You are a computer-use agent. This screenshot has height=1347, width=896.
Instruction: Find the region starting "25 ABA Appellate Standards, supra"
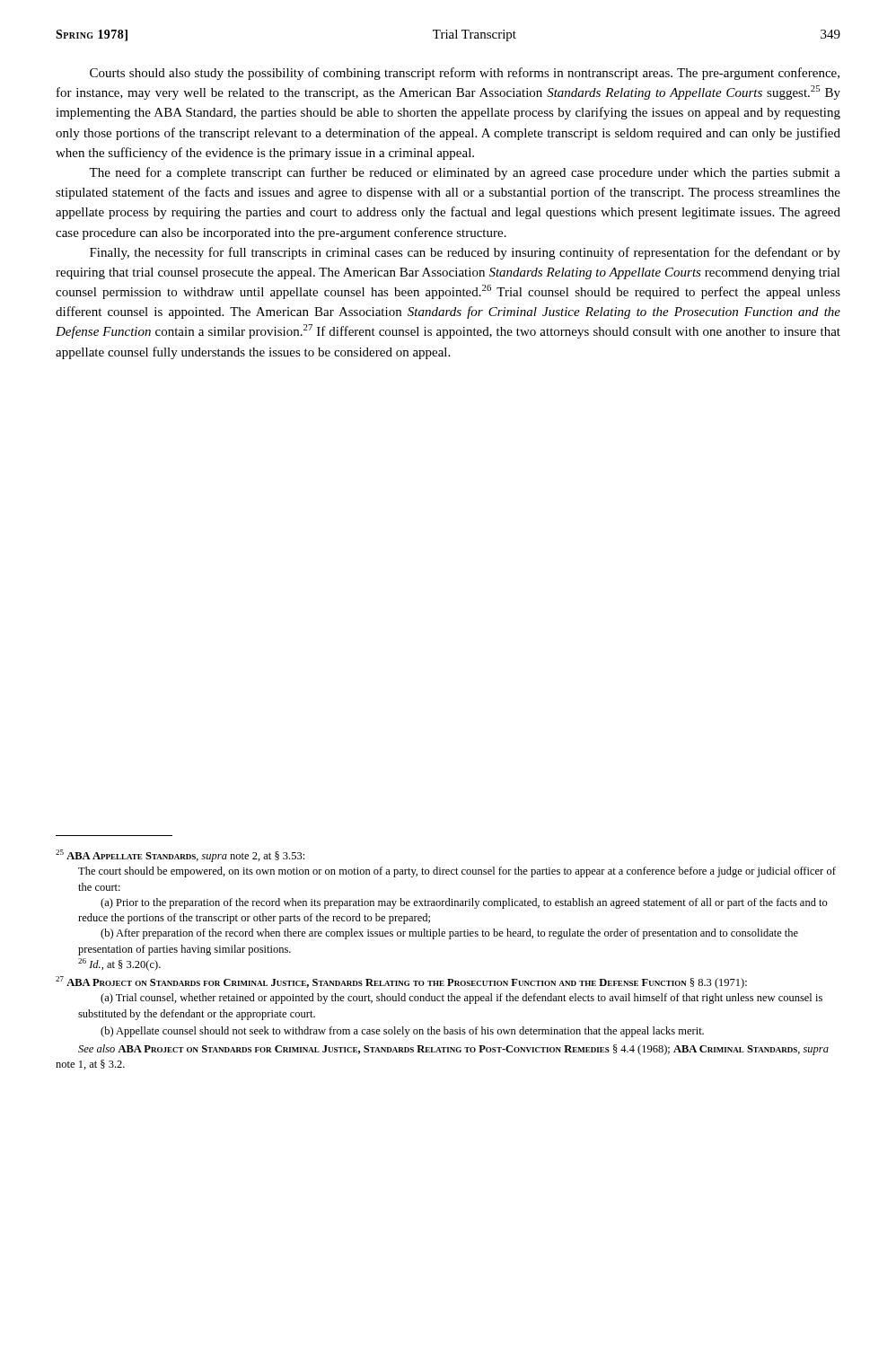pos(448,911)
